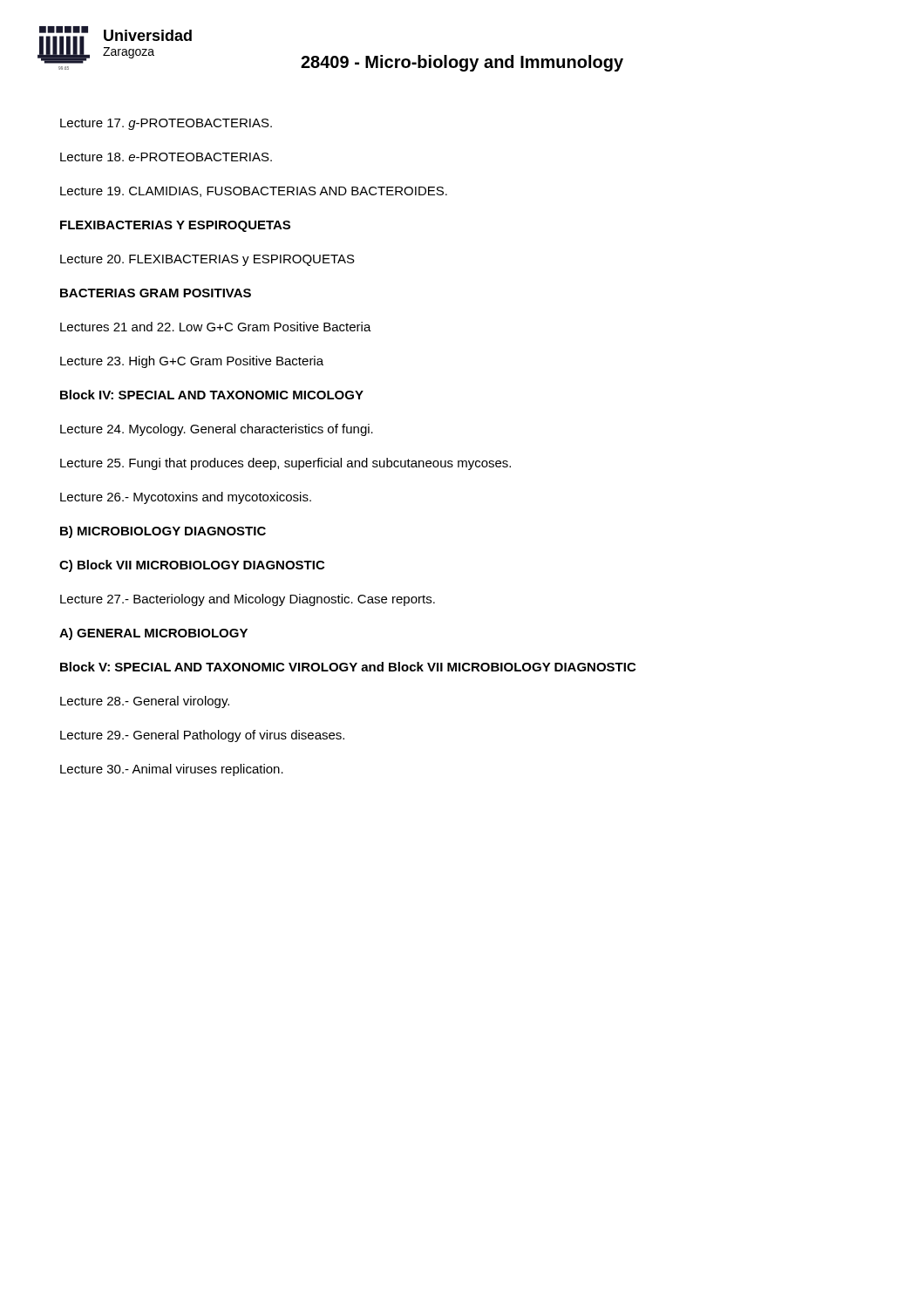This screenshot has height=1308, width=924.
Task: Select the block starting "Lecture 30.- Animal viruses replication."
Action: [172, 769]
